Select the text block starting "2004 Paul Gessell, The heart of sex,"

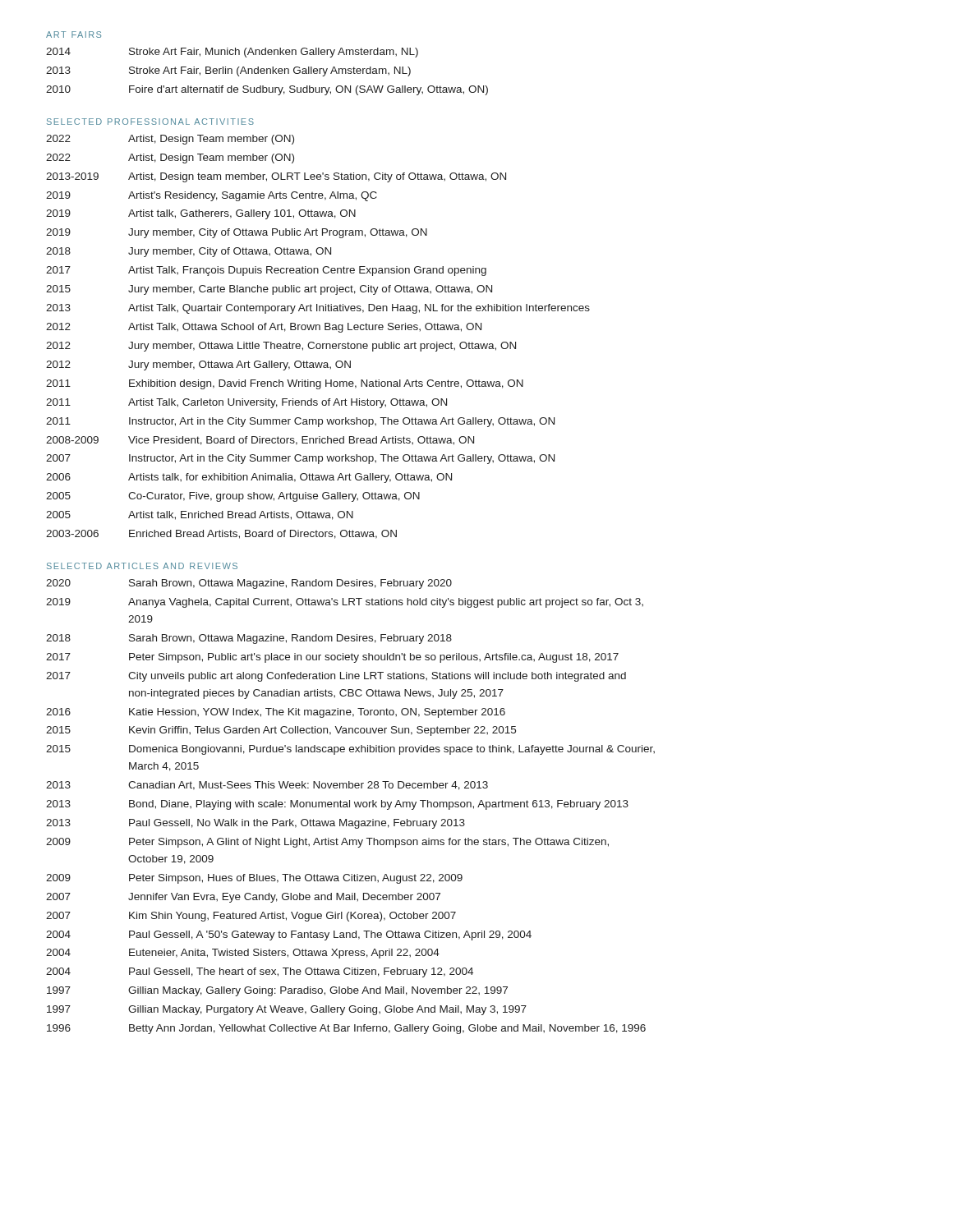tap(476, 972)
